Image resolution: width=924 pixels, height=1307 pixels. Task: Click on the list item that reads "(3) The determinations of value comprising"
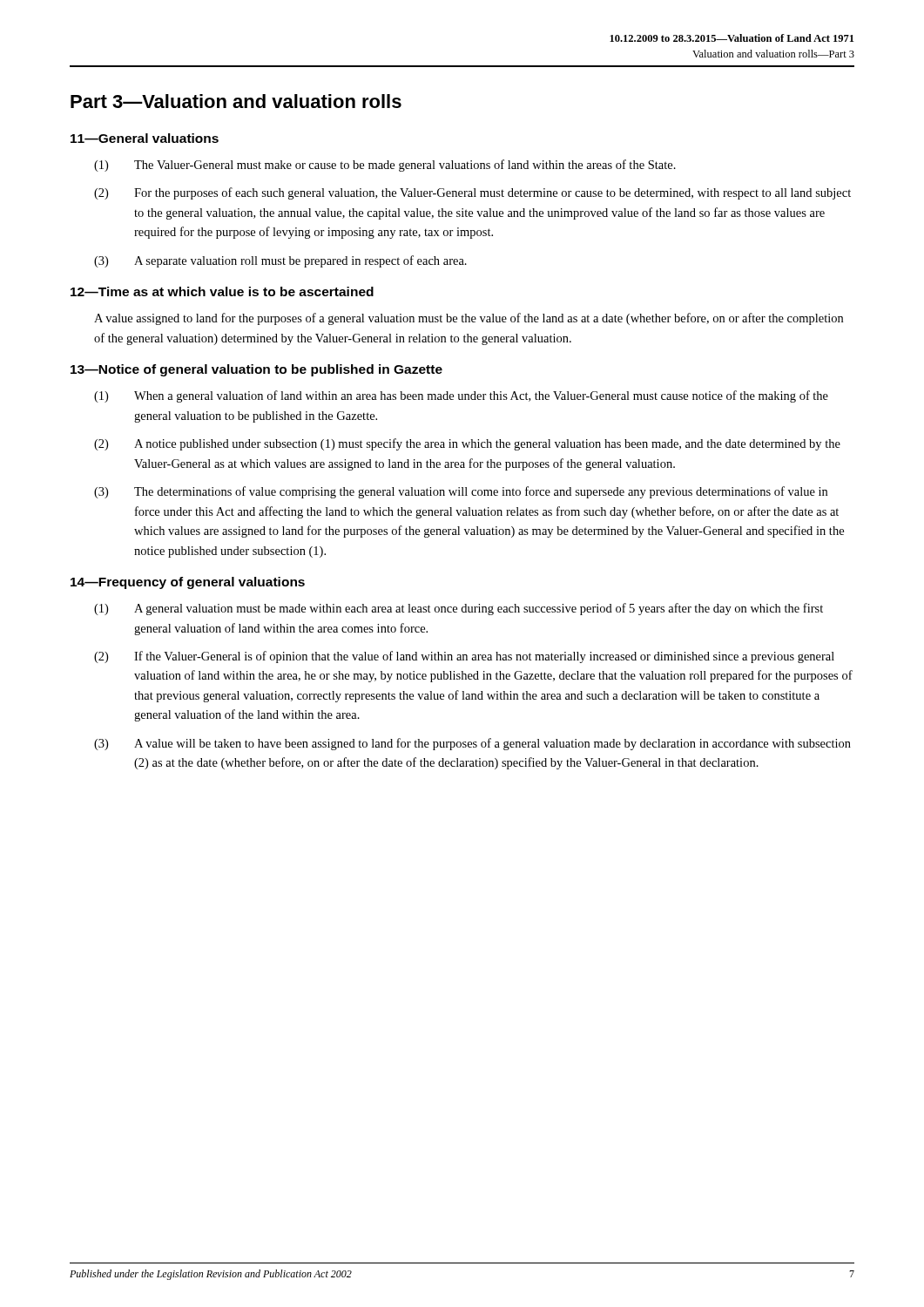coord(462,521)
